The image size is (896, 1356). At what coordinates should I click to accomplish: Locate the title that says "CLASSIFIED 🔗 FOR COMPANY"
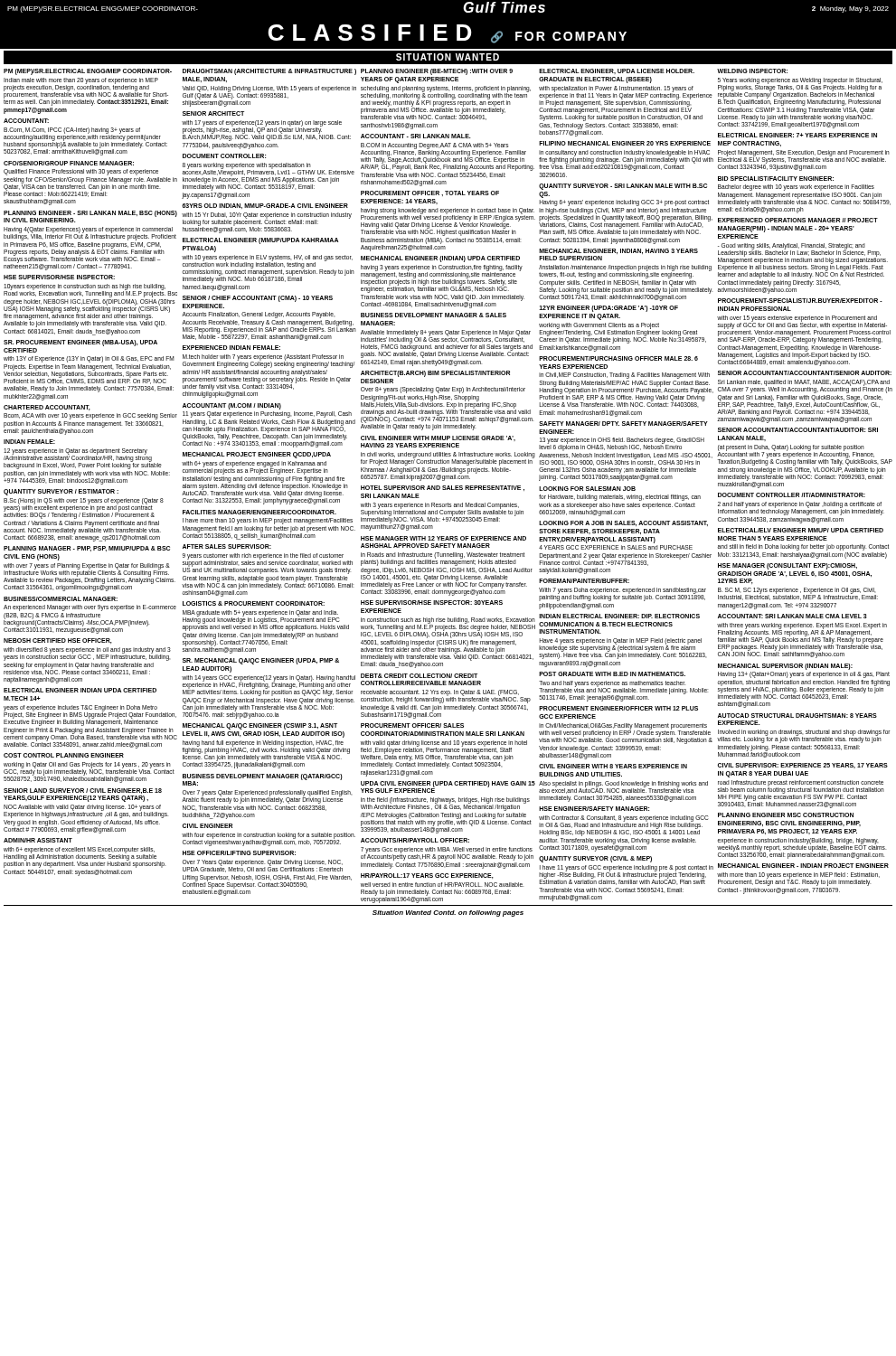448,33
